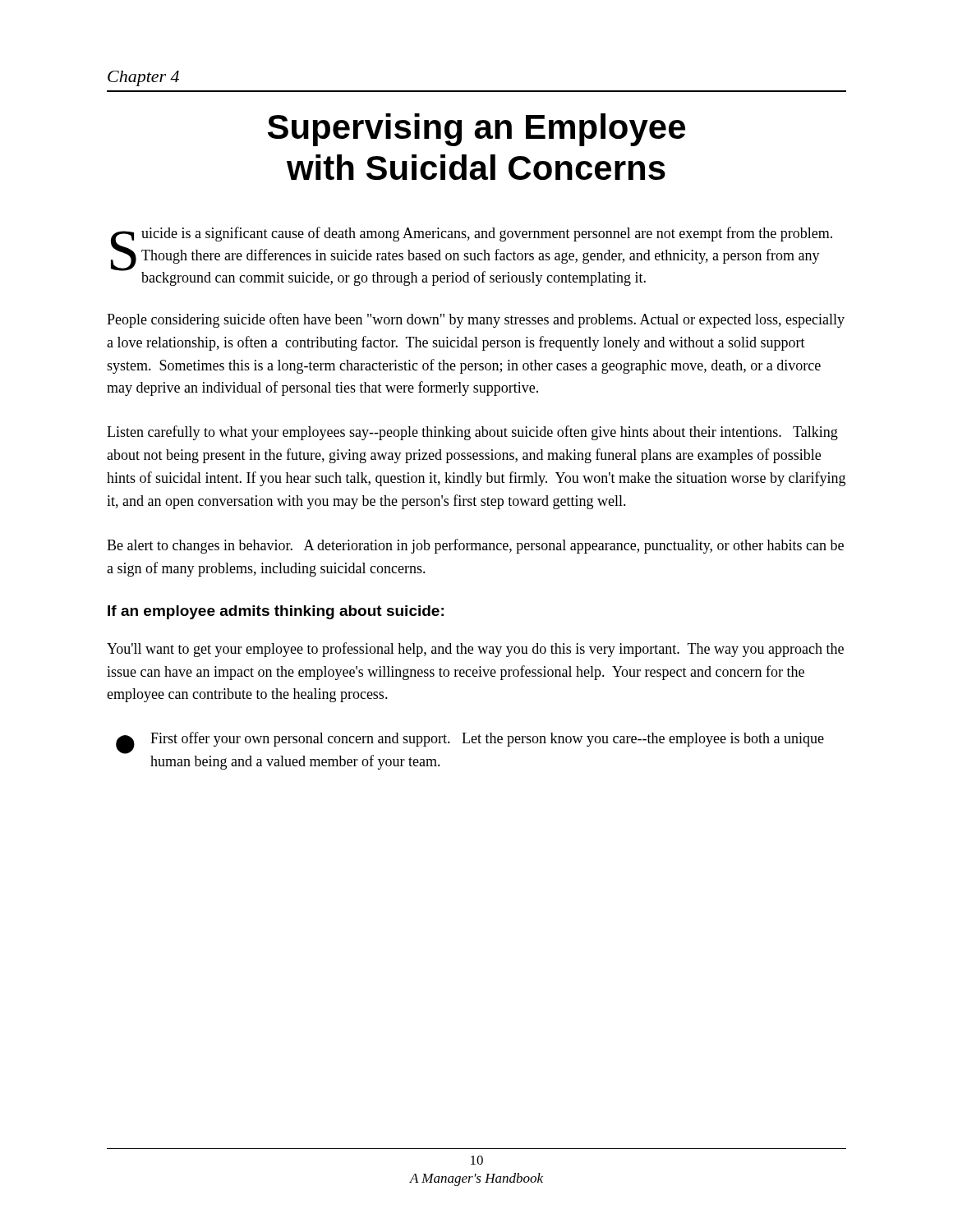This screenshot has width=953, height=1232.
Task: Click on the text block starting "Chapter 4"
Action: pos(143,76)
